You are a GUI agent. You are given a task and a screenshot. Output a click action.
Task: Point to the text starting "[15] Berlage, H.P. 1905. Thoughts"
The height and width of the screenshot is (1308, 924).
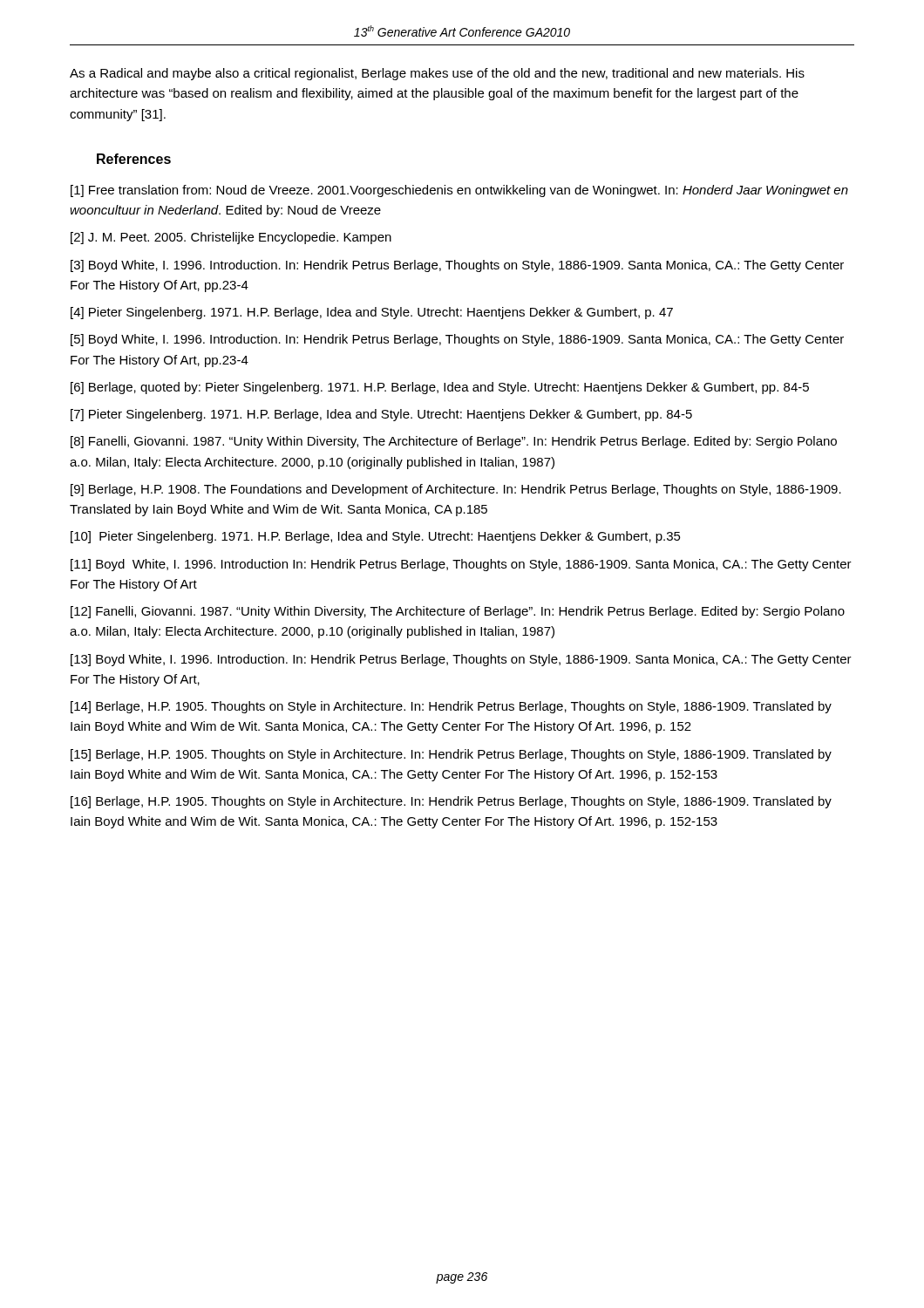[451, 764]
